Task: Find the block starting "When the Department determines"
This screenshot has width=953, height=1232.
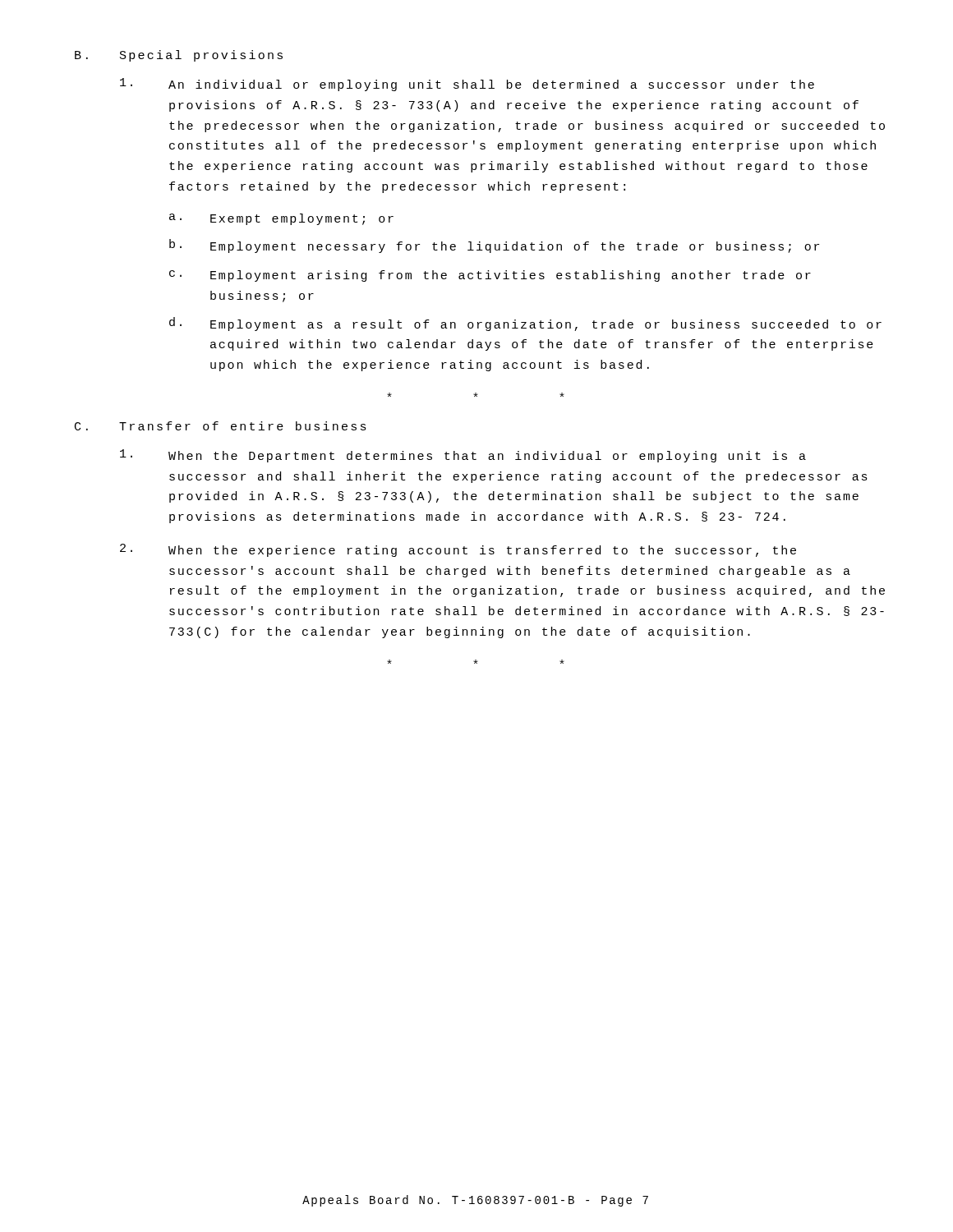Action: 503,488
